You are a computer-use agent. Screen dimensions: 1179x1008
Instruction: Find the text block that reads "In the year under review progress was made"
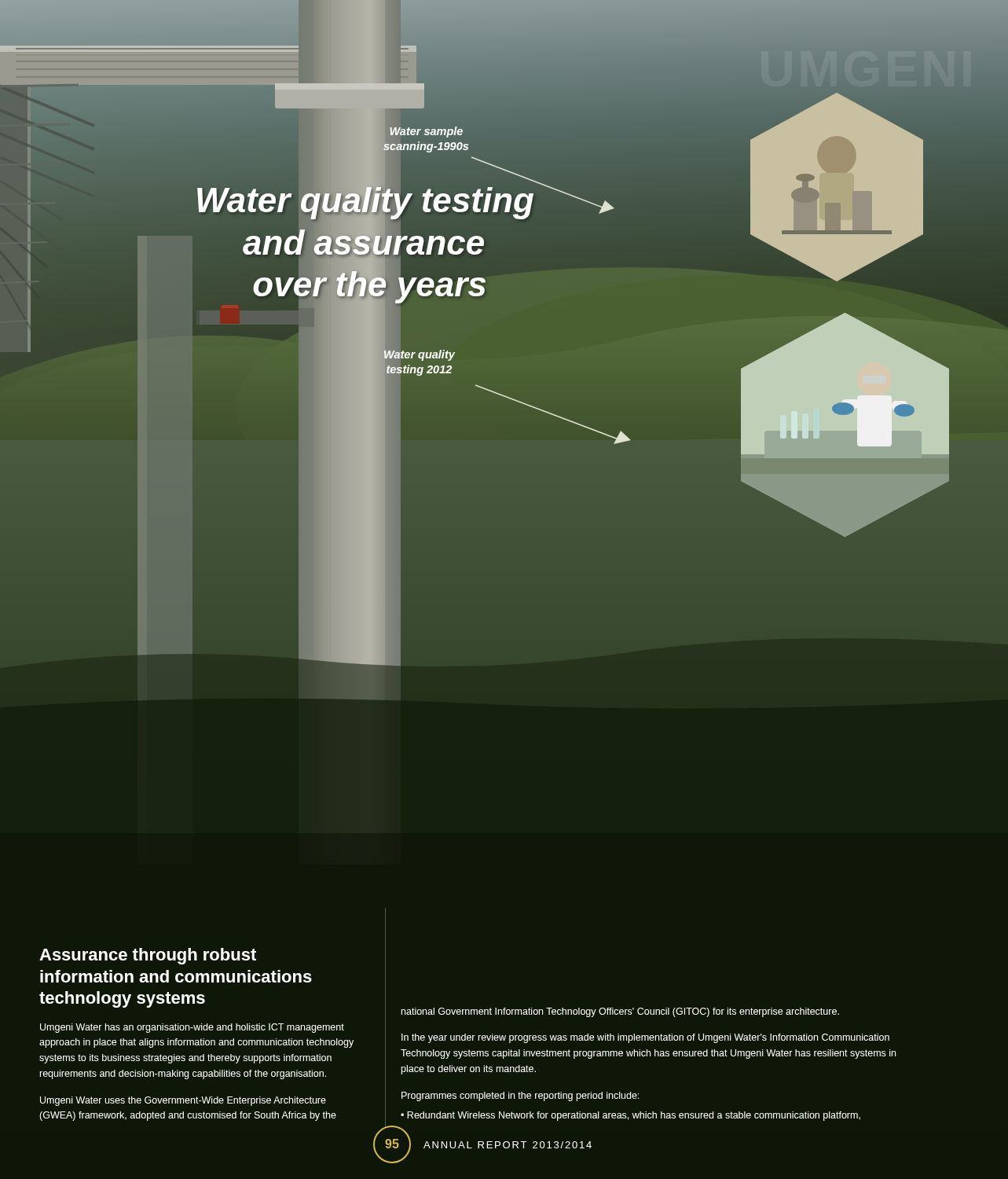pos(649,1053)
